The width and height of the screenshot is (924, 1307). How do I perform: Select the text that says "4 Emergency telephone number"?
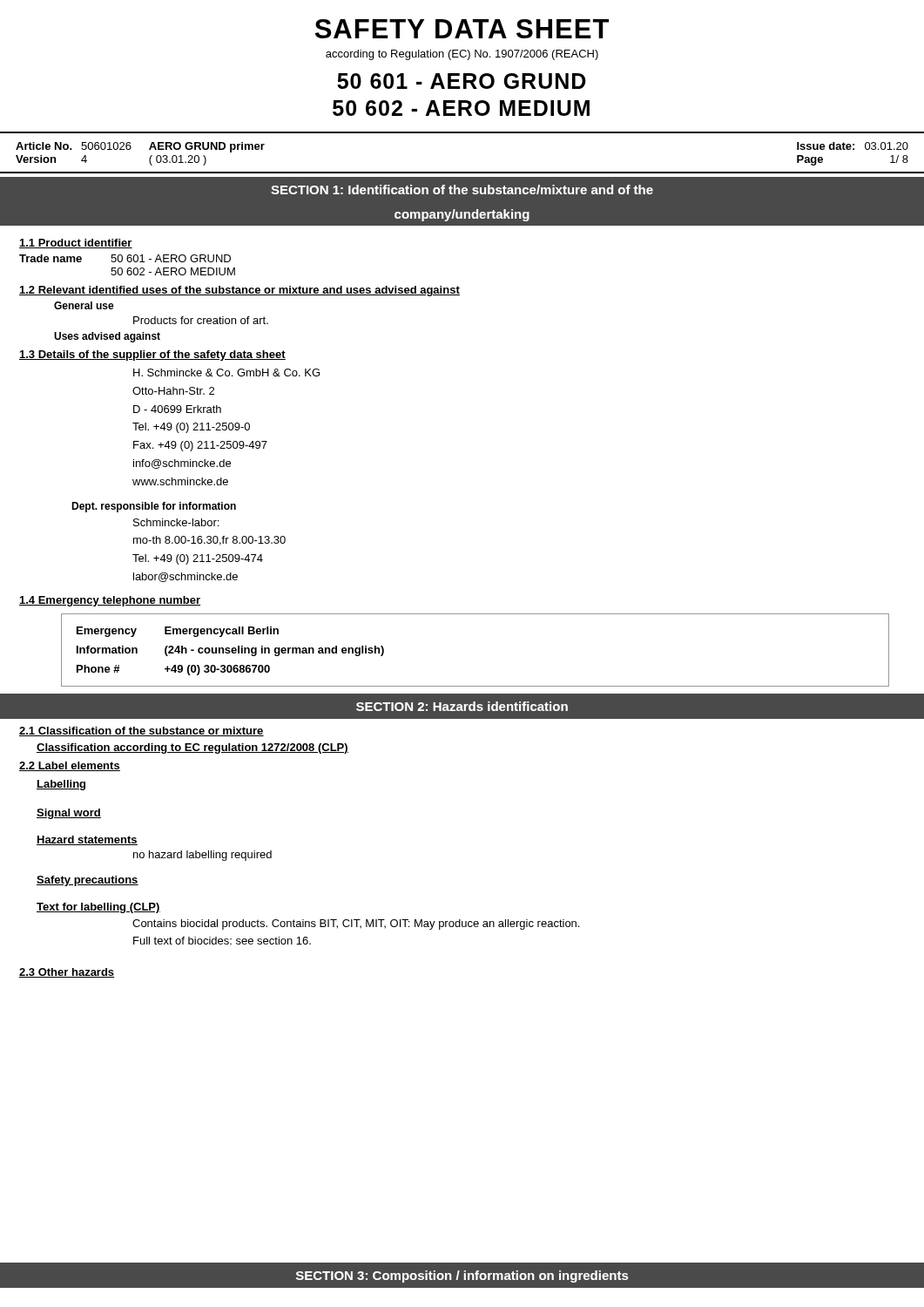110,601
